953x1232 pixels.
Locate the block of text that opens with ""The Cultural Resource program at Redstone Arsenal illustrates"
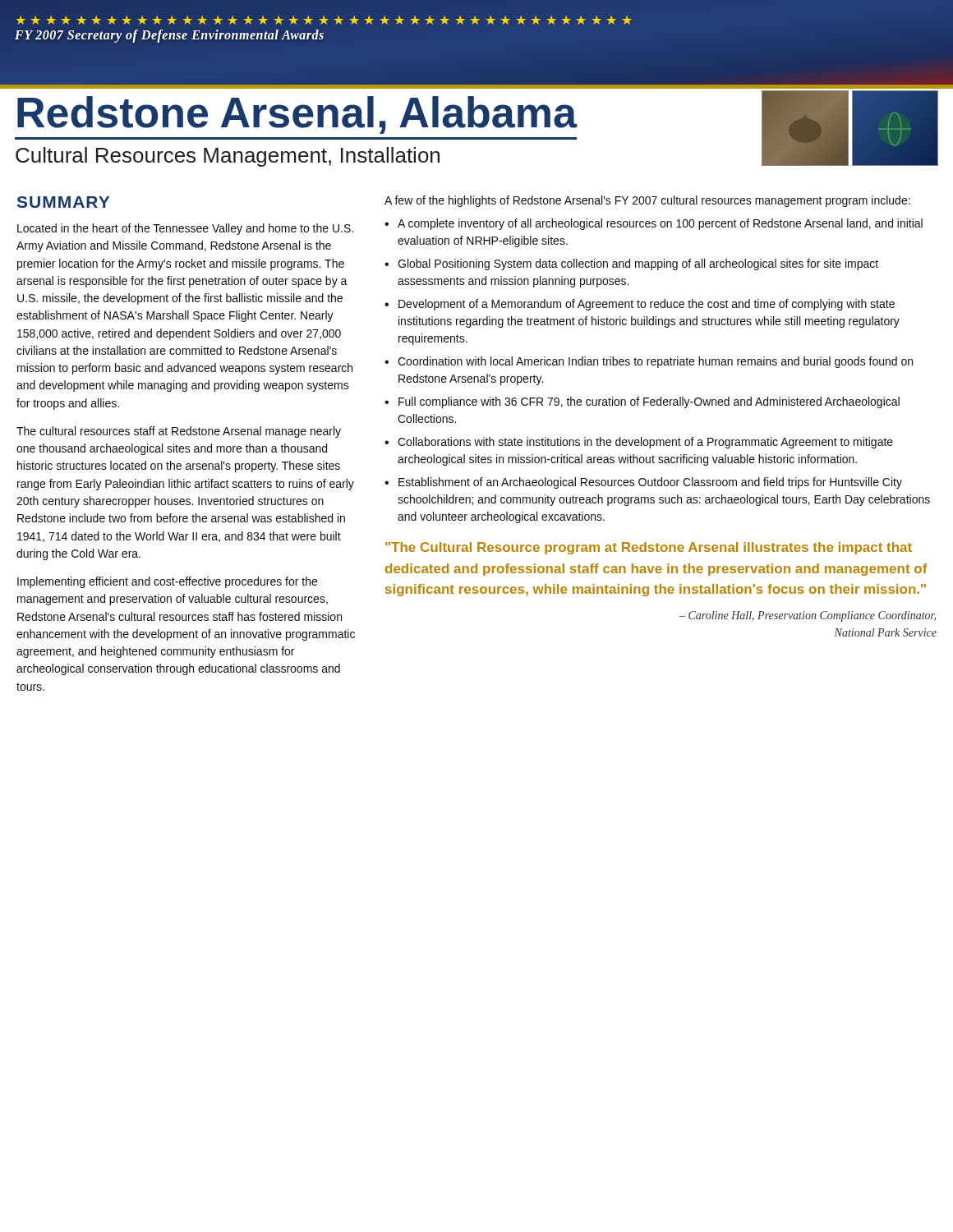(x=661, y=569)
